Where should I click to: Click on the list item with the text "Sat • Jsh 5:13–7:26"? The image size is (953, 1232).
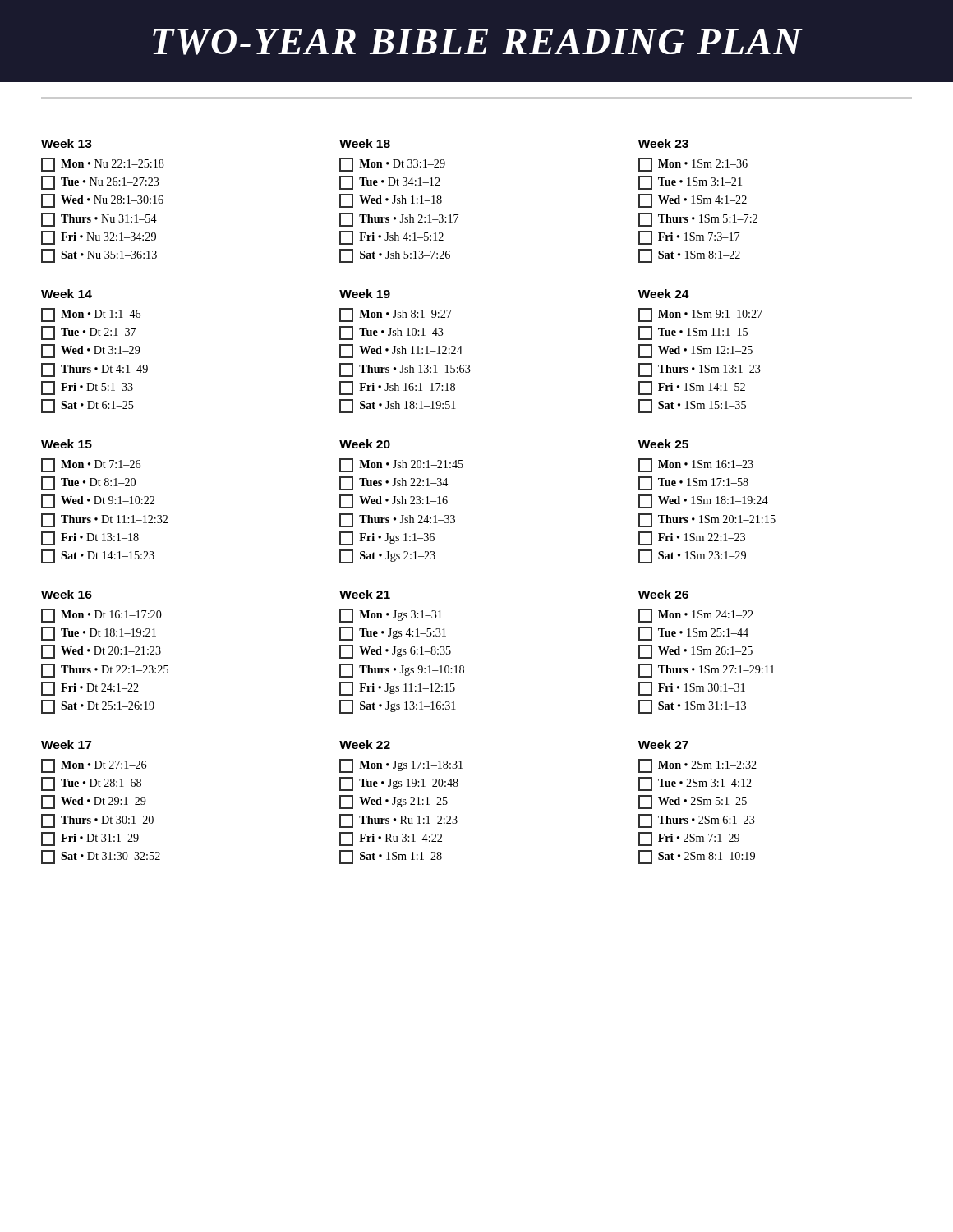pyautogui.click(x=395, y=255)
